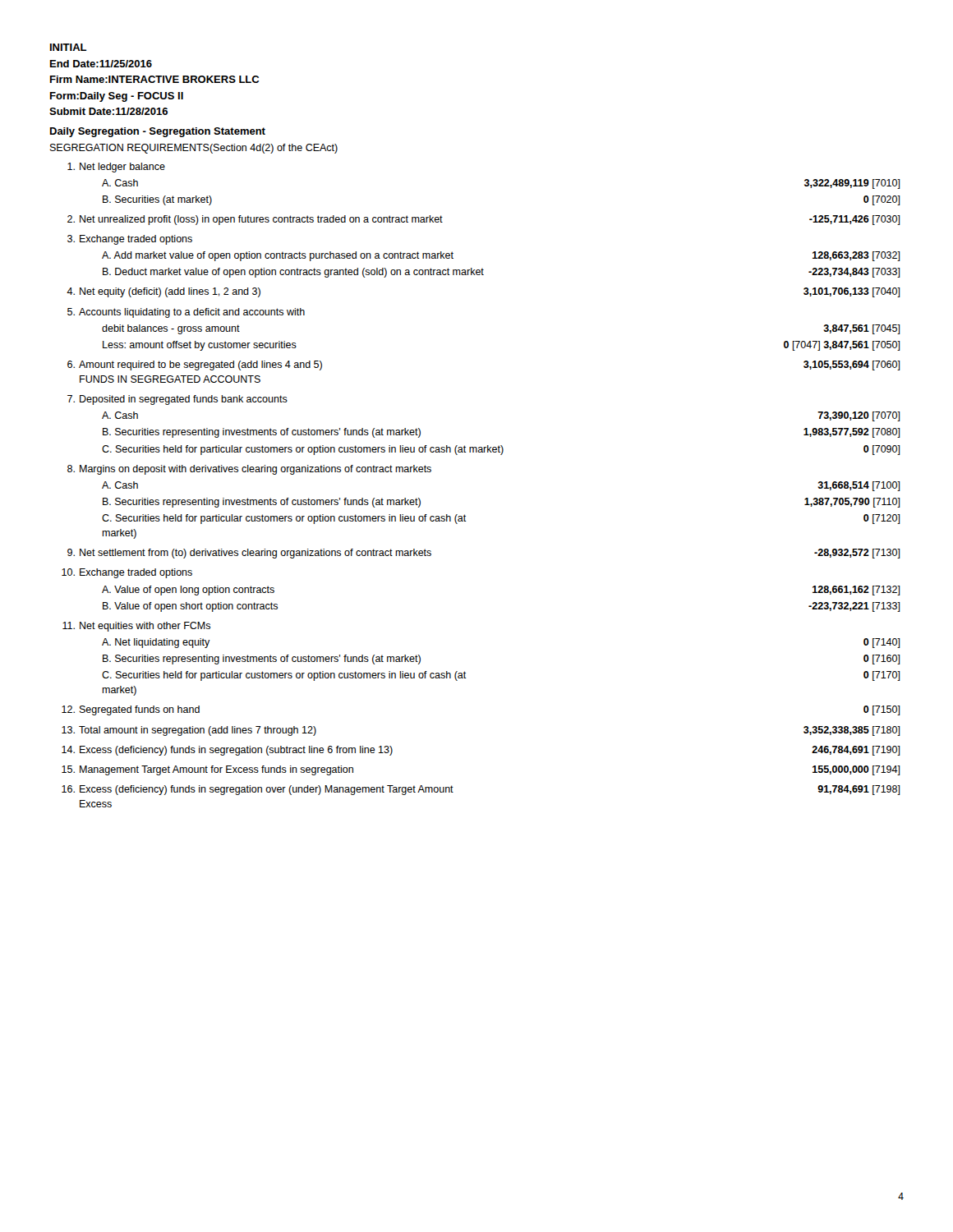Navigate to the text starting "13. Total amount in segregation (add lines 7"
The height and width of the screenshot is (1232, 953).
[x=188, y=731]
